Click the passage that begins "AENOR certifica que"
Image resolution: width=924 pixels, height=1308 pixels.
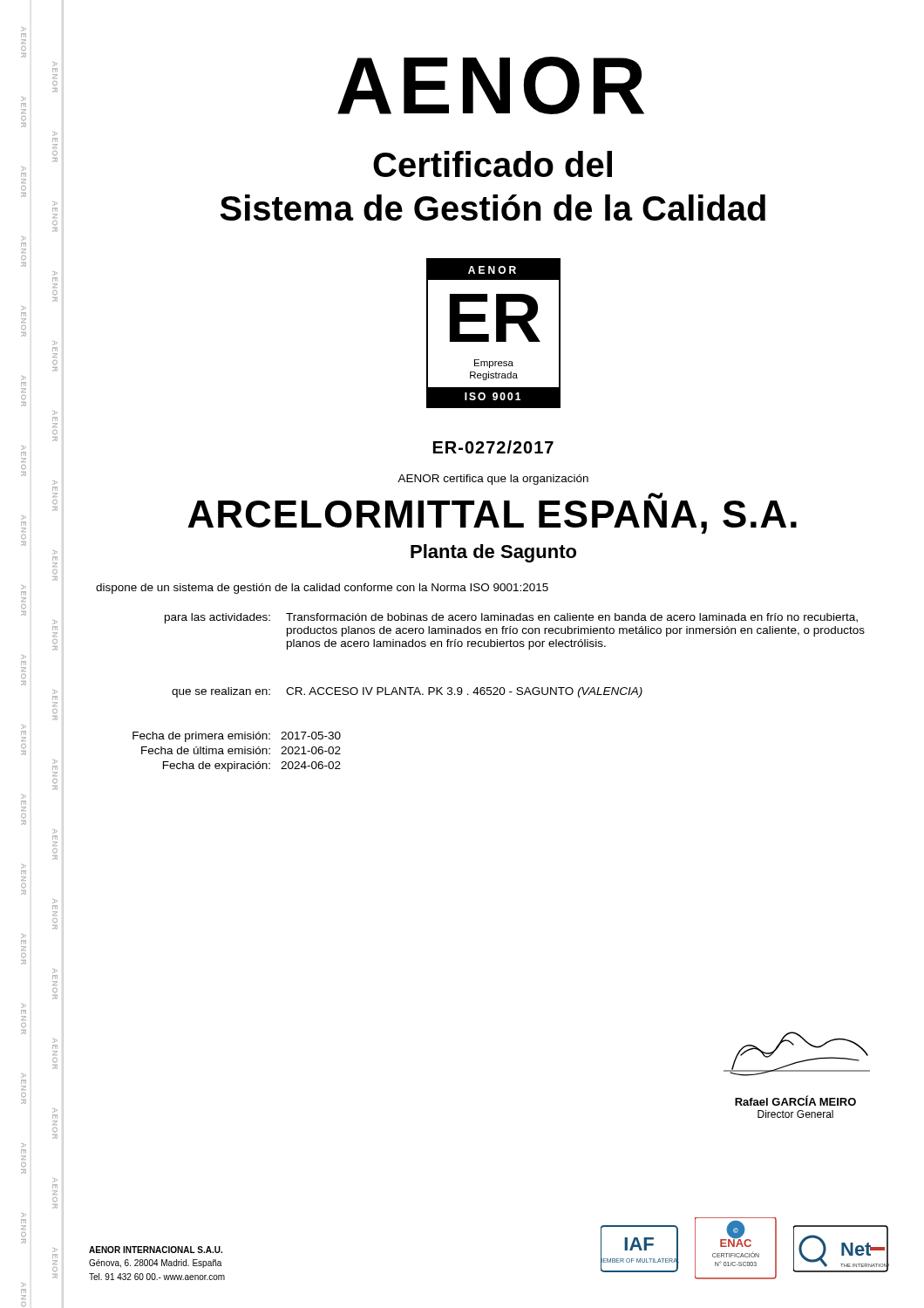[493, 478]
